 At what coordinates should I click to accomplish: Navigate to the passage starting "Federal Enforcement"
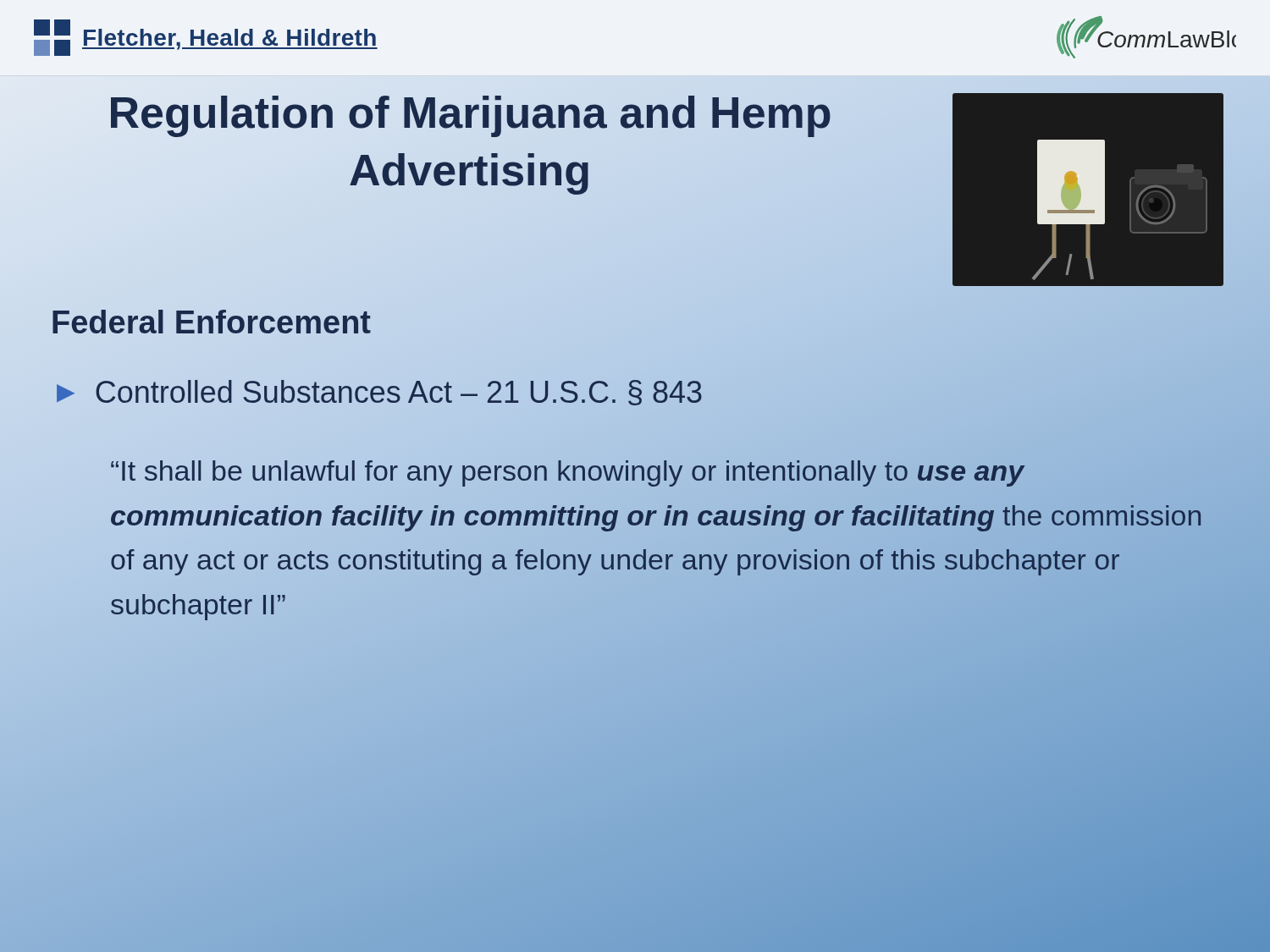pyautogui.click(x=211, y=322)
